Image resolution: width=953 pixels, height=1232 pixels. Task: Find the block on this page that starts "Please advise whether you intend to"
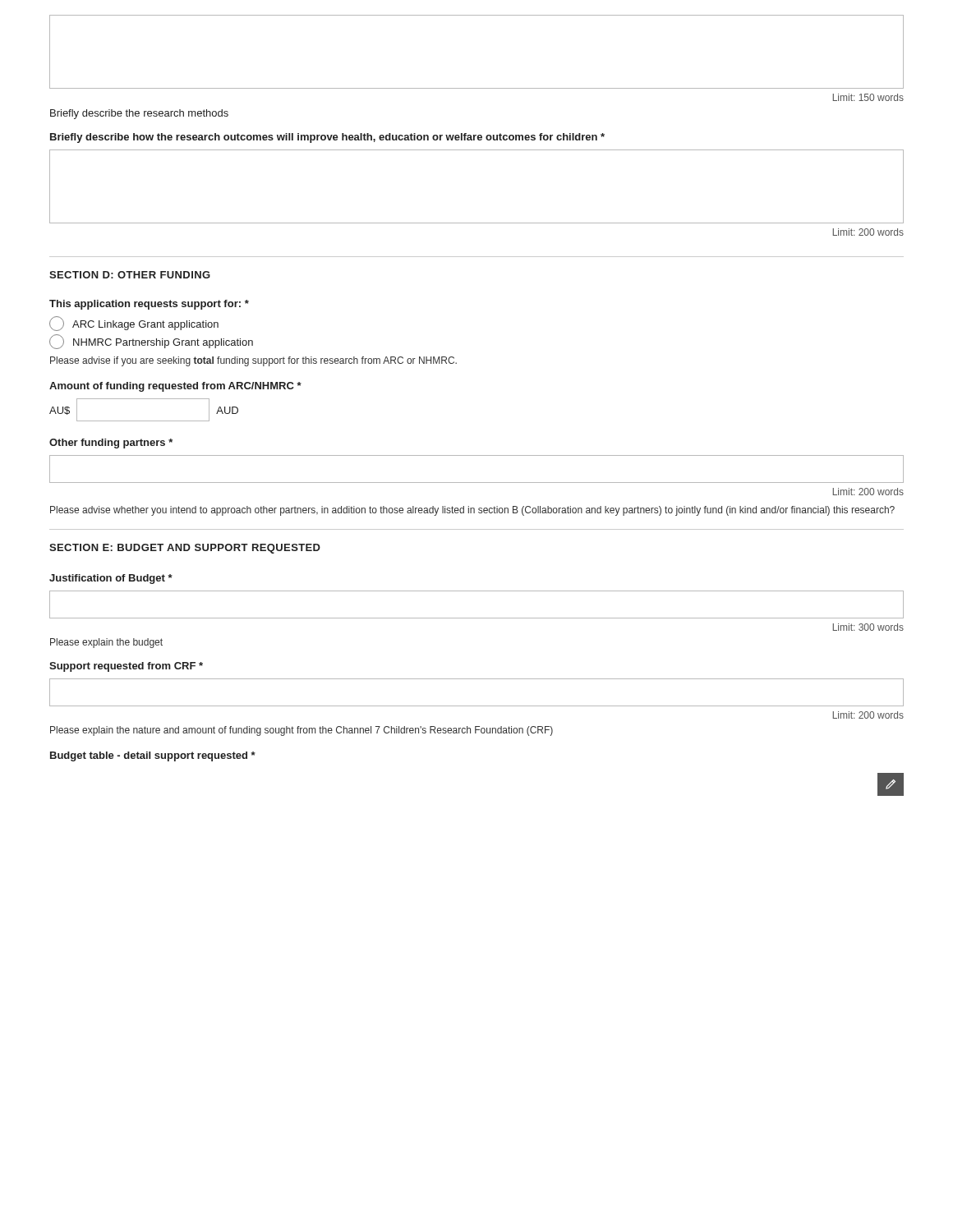(472, 510)
